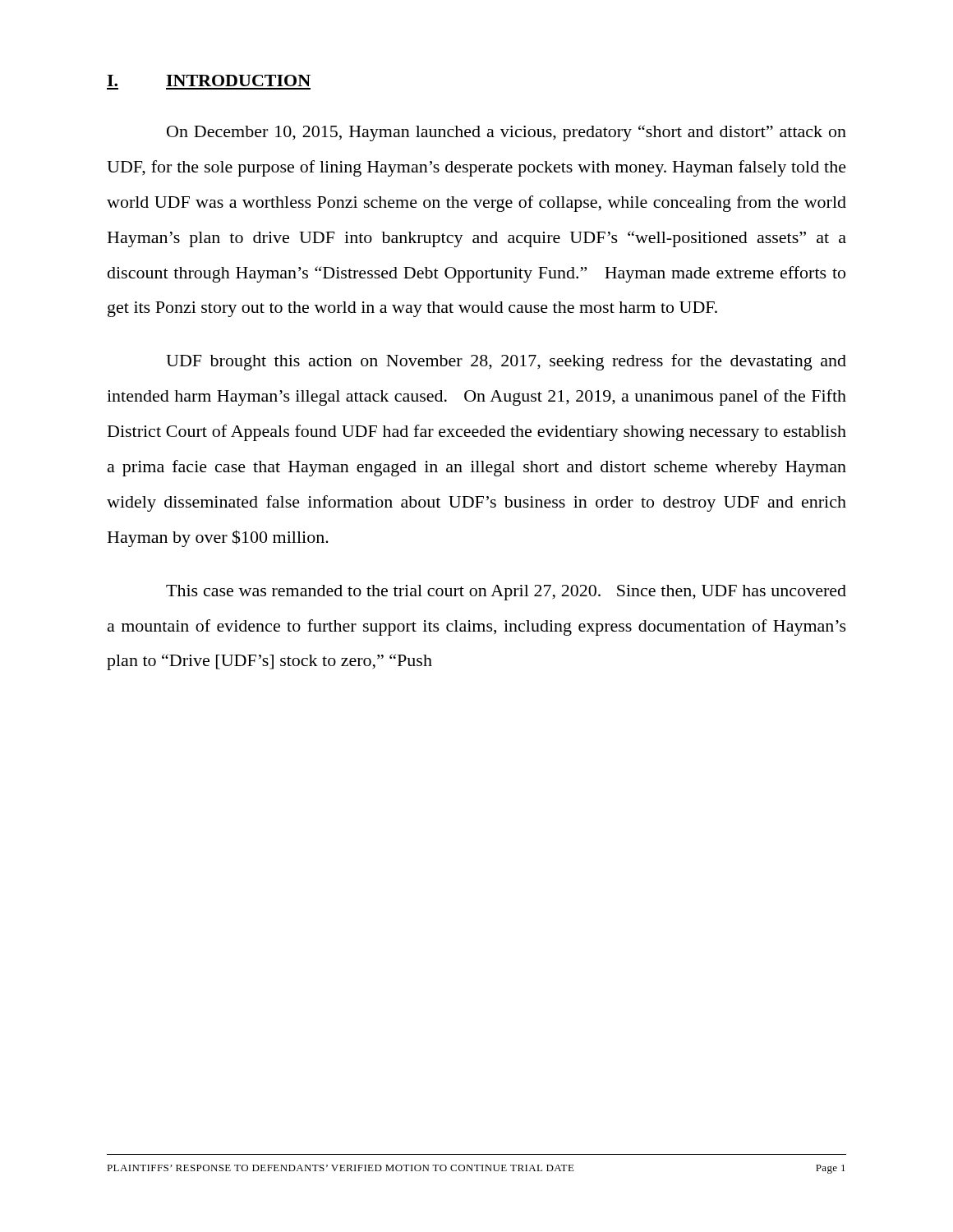Where is the passage that starts "On December 10, 2015, Hayman"?

point(506,133)
